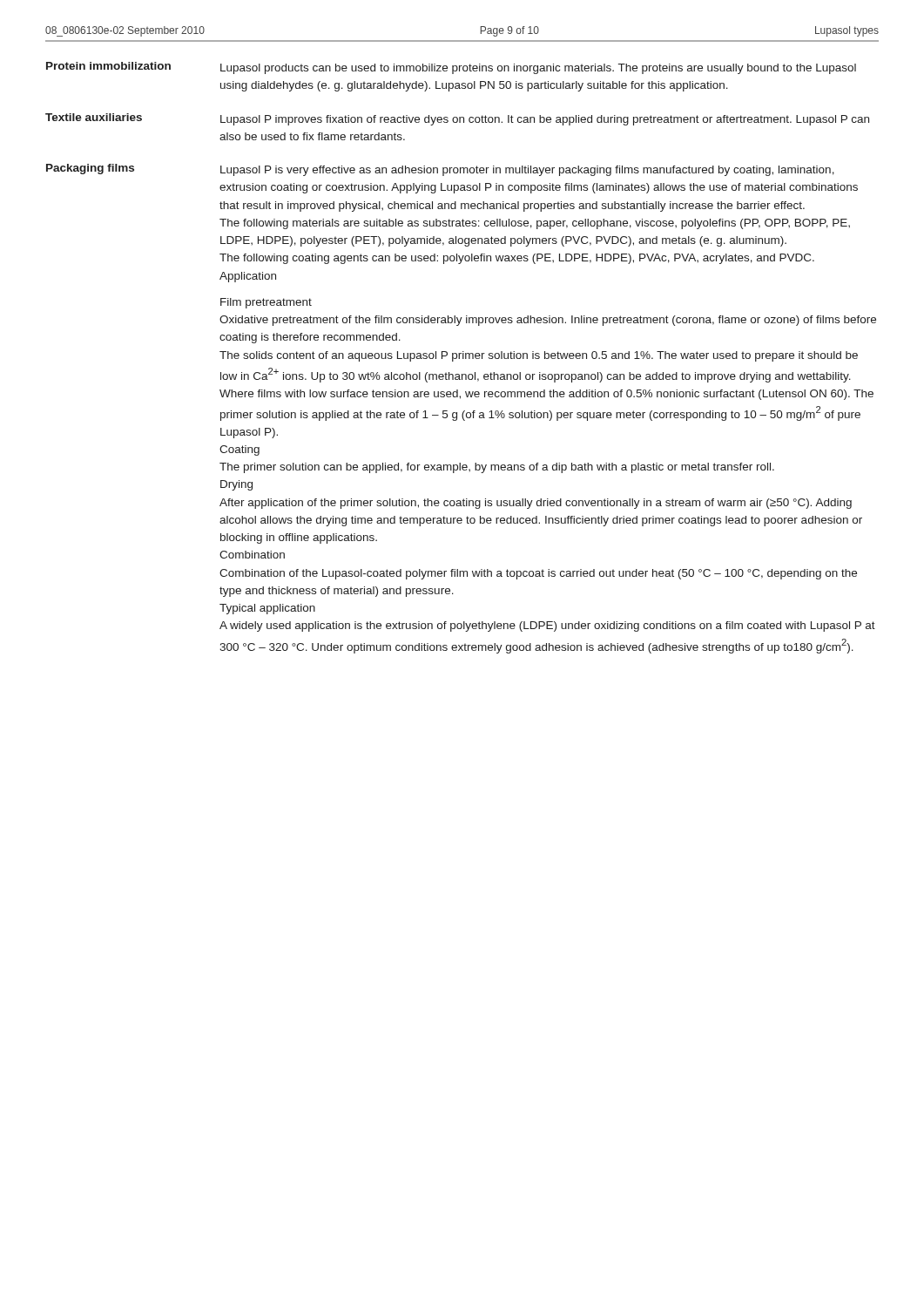This screenshot has width=924, height=1307.
Task: Locate the text block that says "Lupasol P is"
Action: coord(549,188)
